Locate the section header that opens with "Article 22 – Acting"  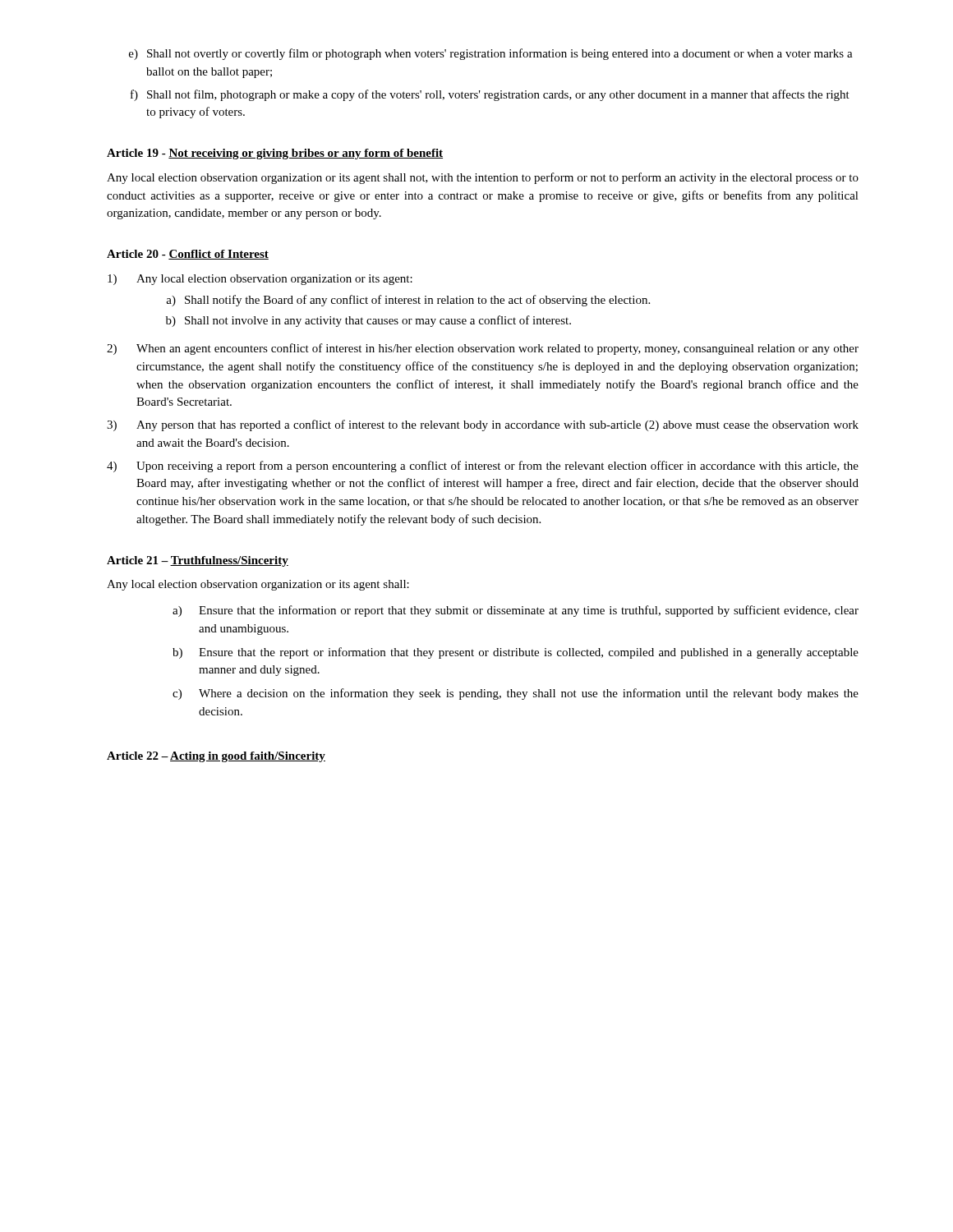[x=216, y=755]
